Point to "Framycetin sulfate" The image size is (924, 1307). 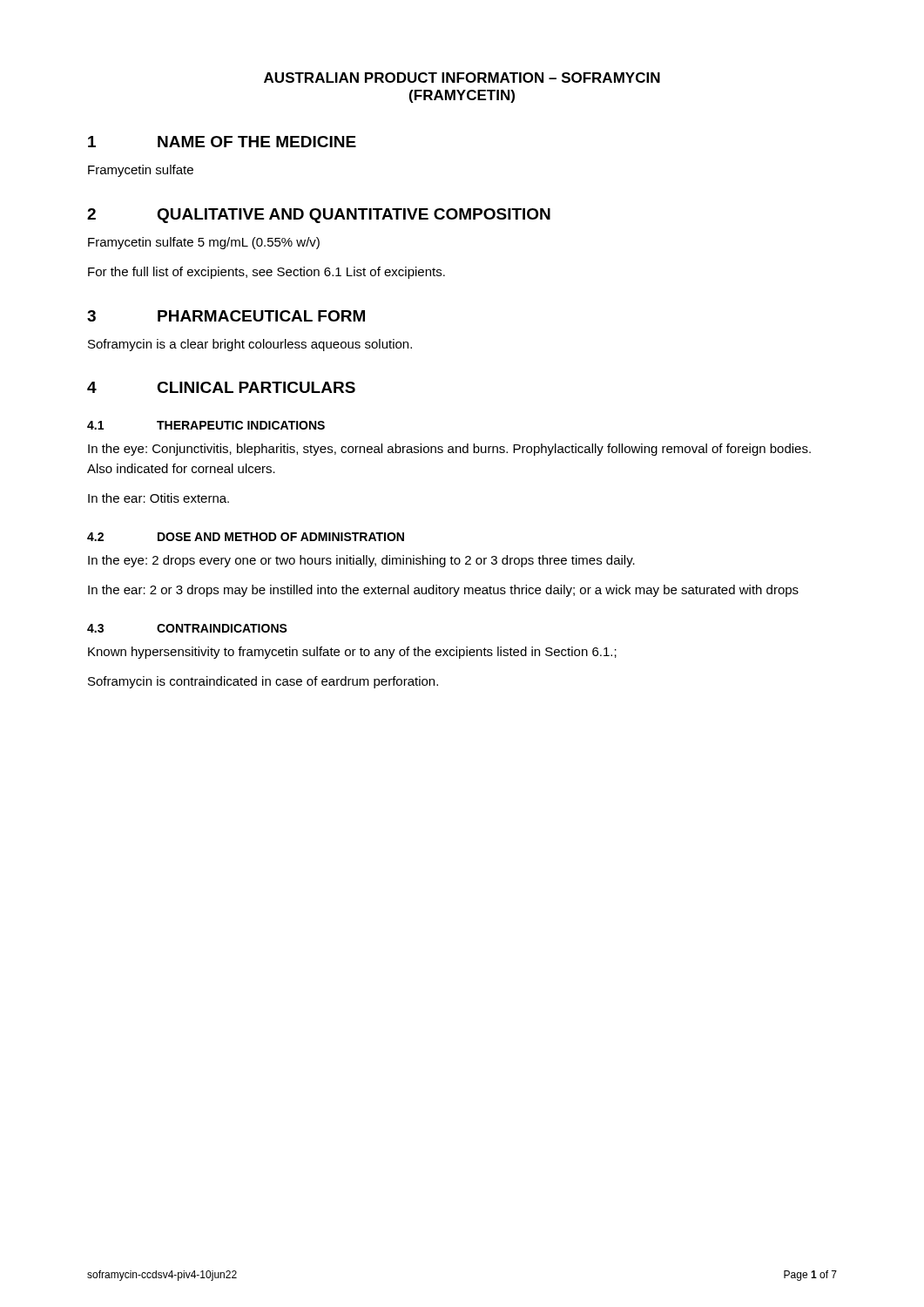(x=140, y=169)
